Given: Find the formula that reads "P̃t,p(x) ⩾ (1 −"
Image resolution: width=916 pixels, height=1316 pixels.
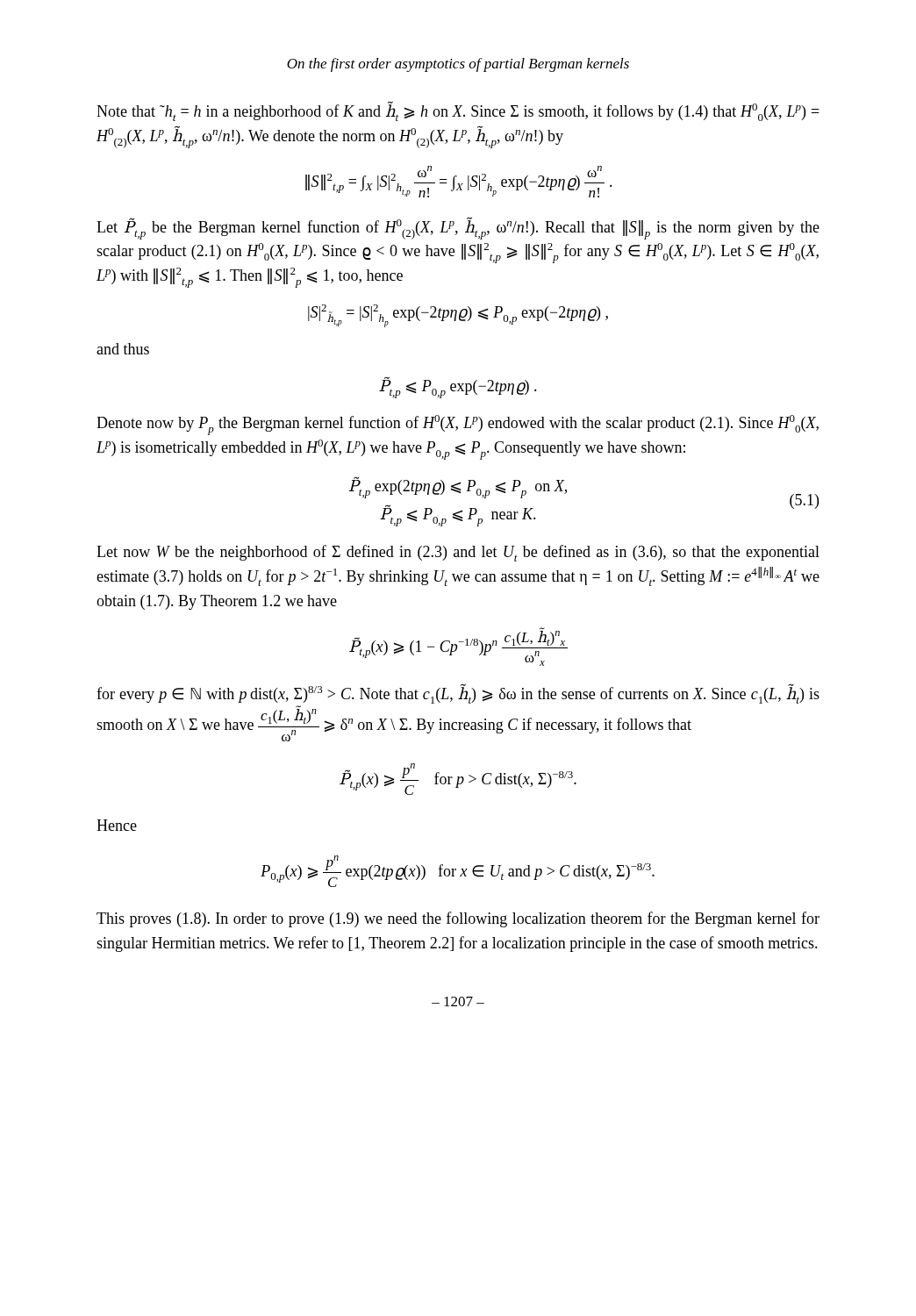Looking at the screenshot, I should coord(458,648).
